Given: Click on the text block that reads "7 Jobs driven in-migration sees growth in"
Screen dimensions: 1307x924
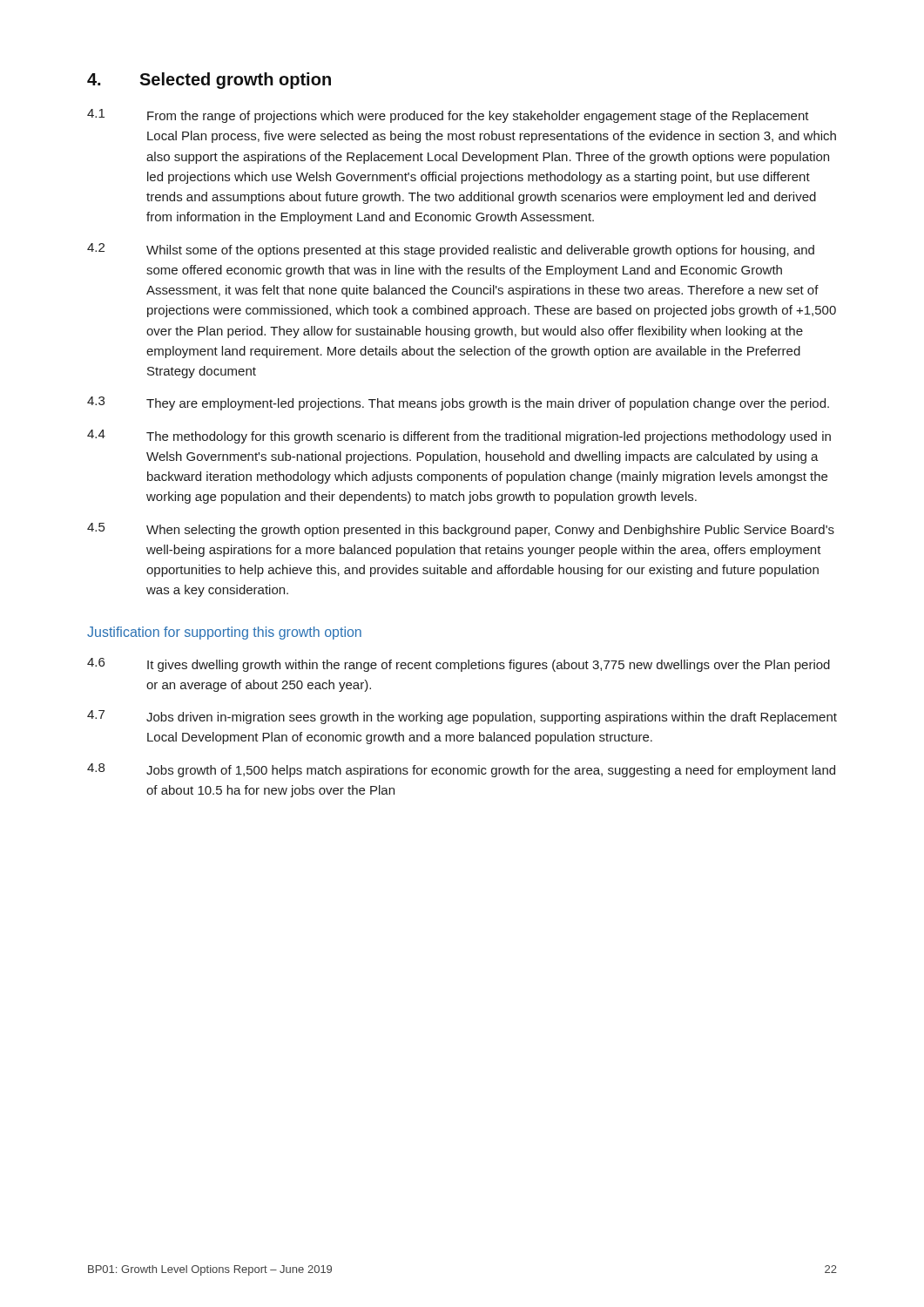Looking at the screenshot, I should pos(462,727).
